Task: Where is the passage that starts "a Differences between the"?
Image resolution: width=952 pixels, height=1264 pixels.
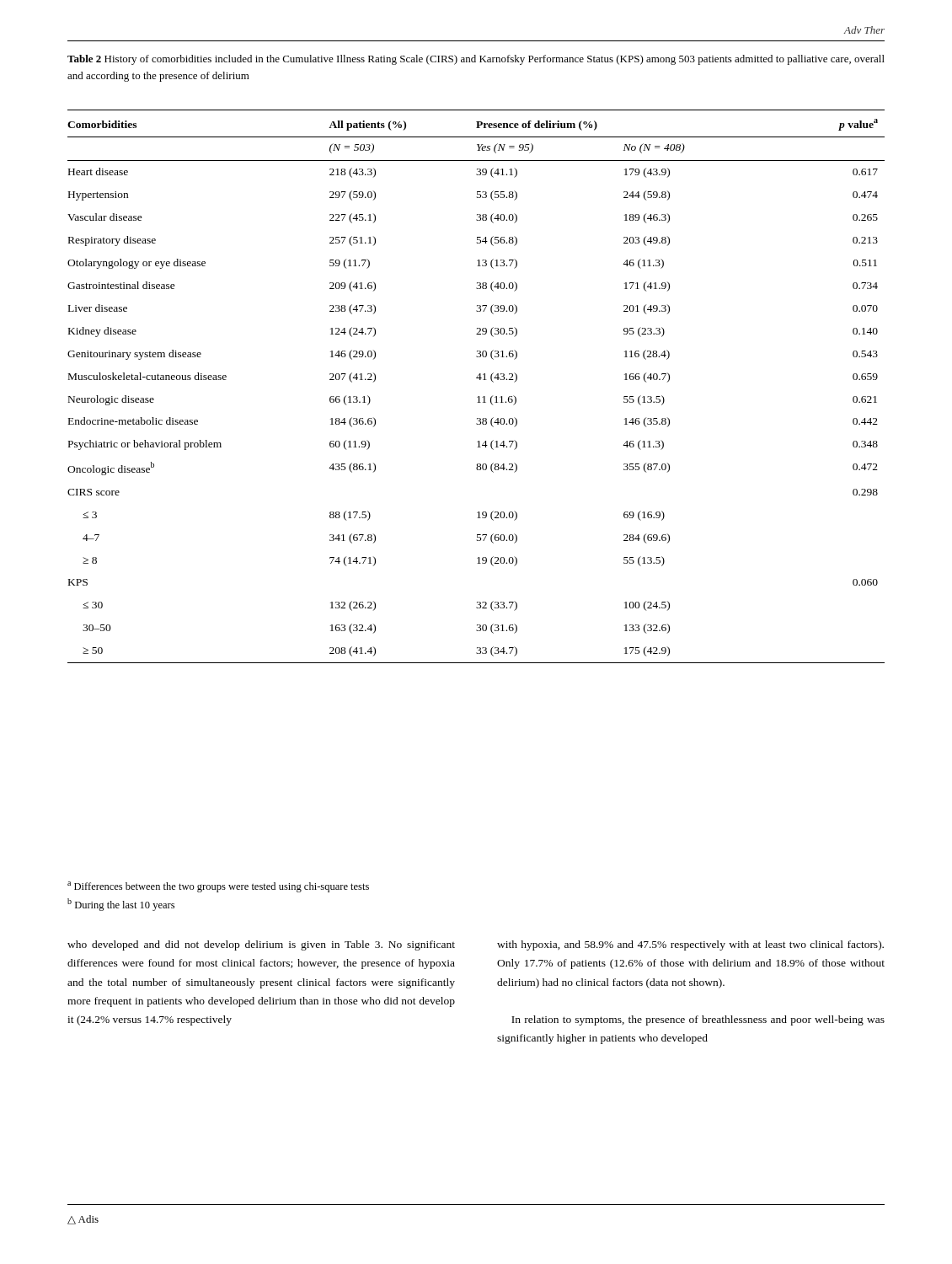Action: pyautogui.click(x=218, y=885)
